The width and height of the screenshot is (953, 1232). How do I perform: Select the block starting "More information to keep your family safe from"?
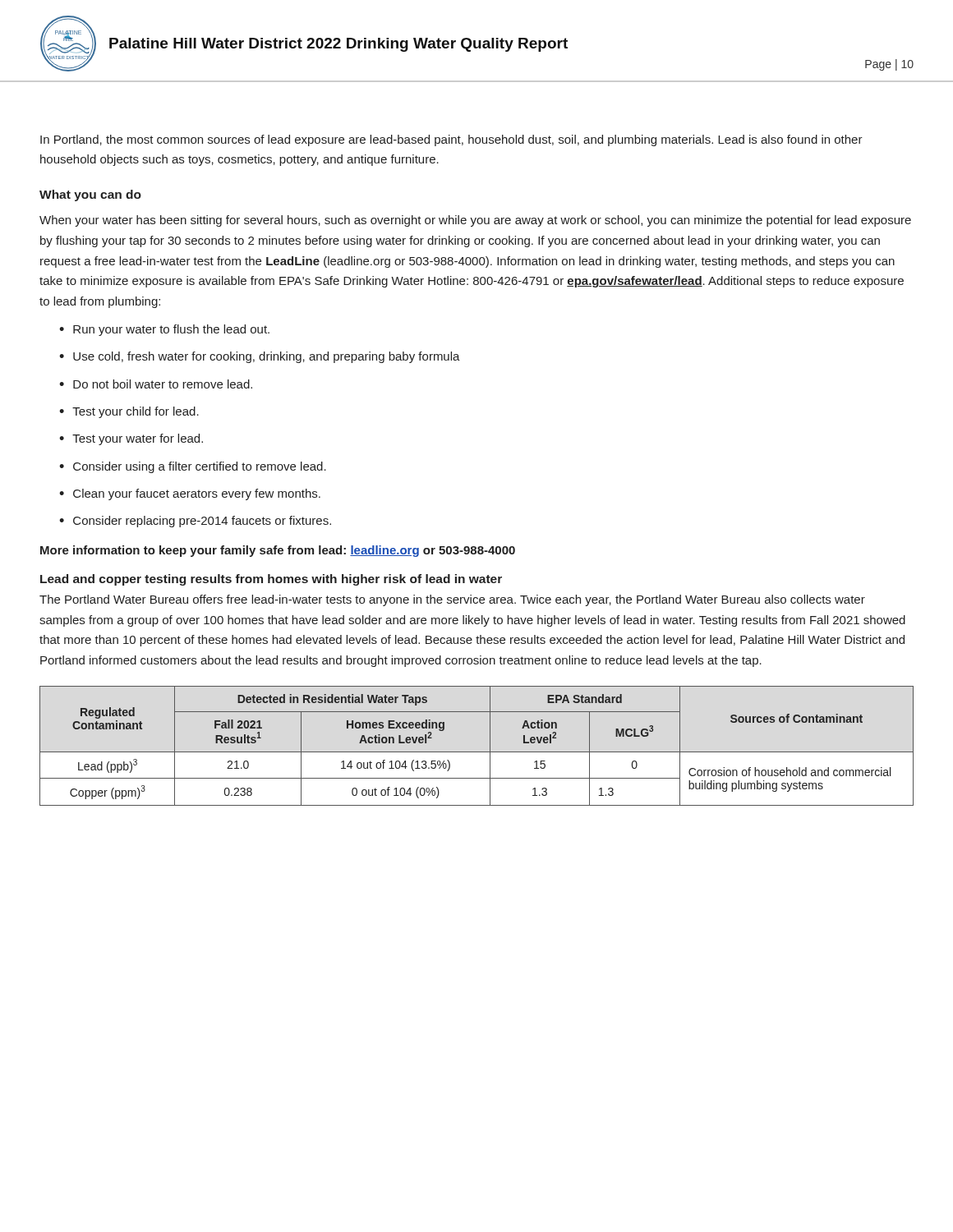point(277,550)
